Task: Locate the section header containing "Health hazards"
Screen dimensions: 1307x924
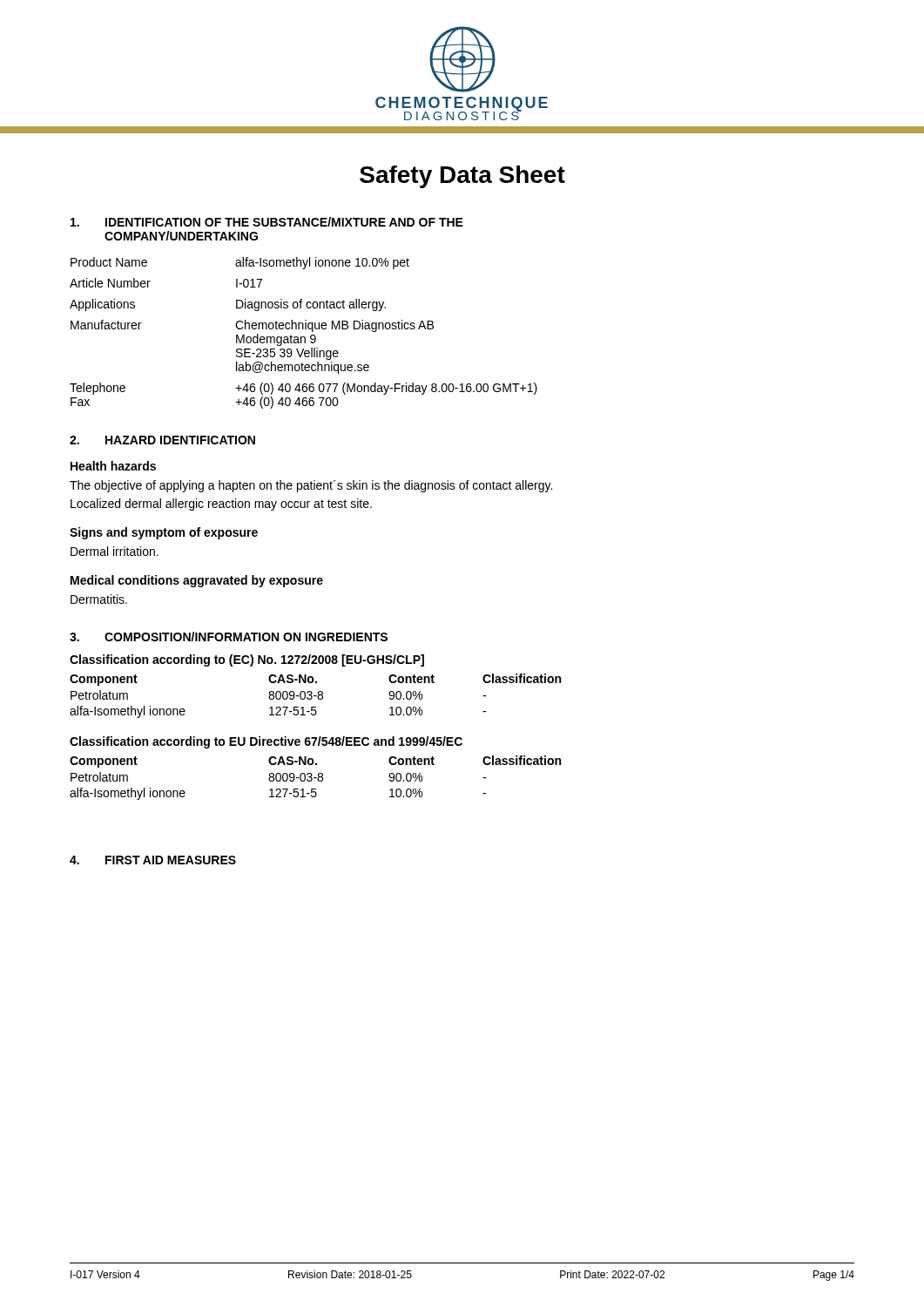Action: 113,466
